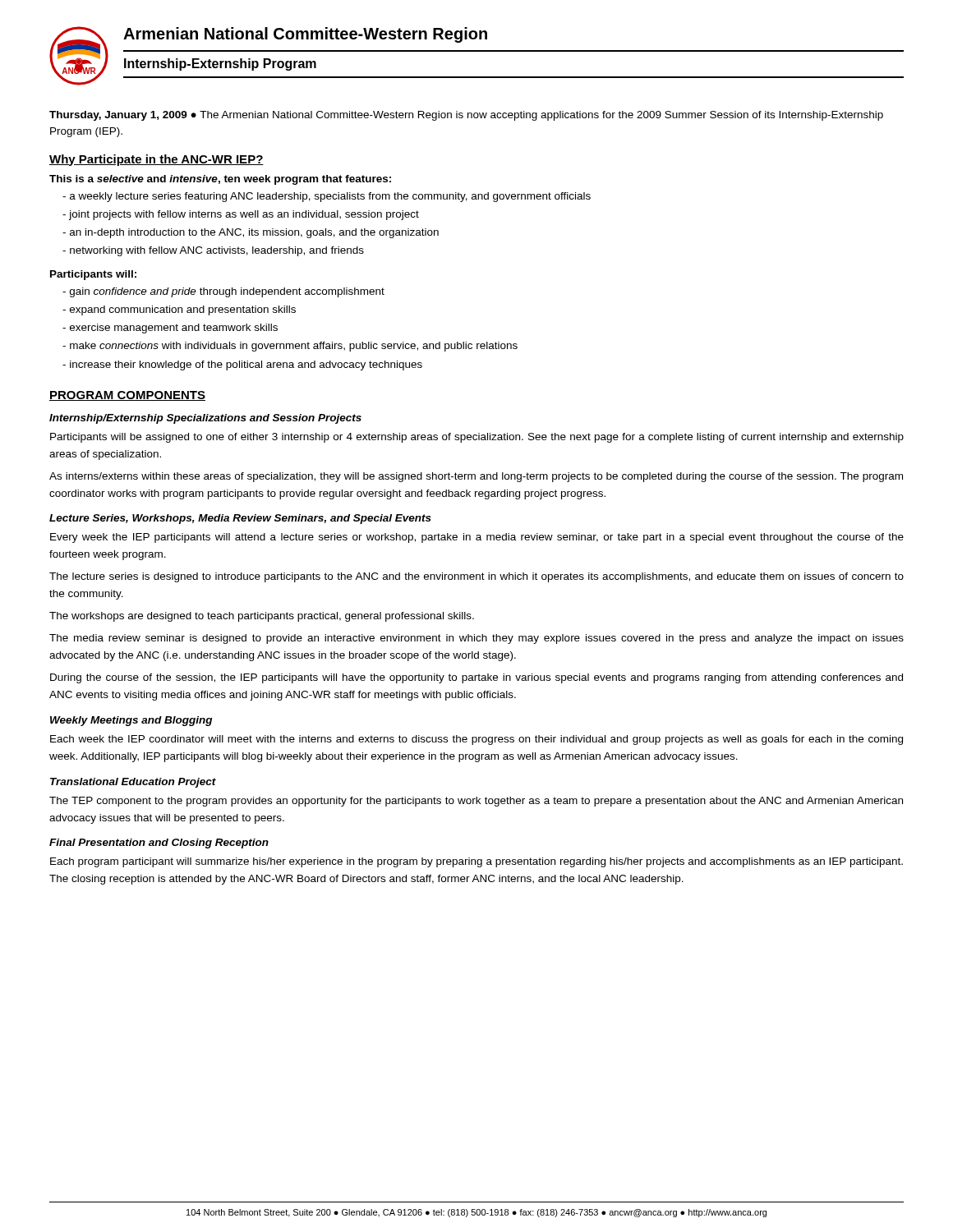Locate the passage starting "Each program participant will summarize his/her experience"
This screenshot has height=1232, width=953.
coord(476,870)
